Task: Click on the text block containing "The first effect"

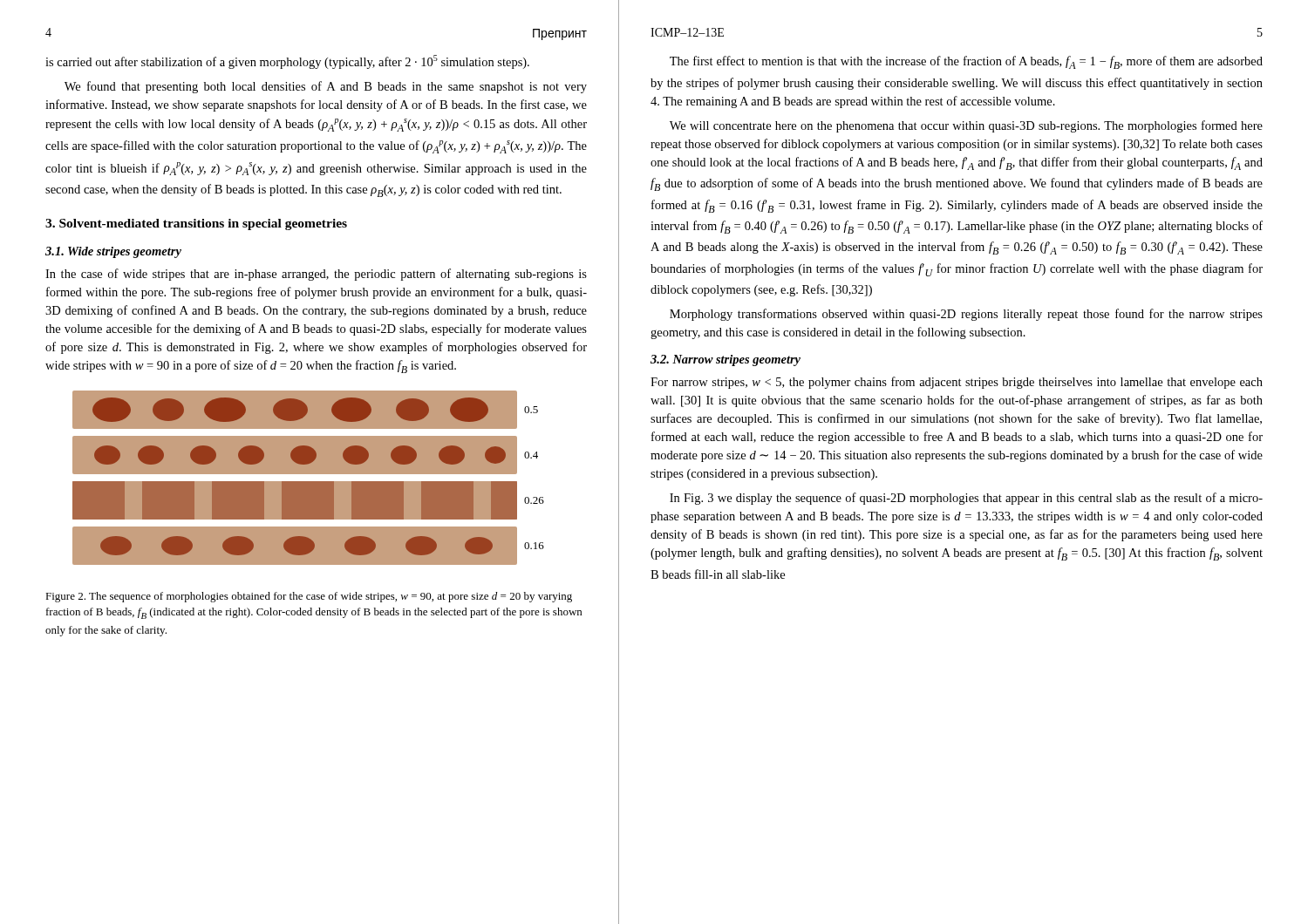Action: coord(957,81)
